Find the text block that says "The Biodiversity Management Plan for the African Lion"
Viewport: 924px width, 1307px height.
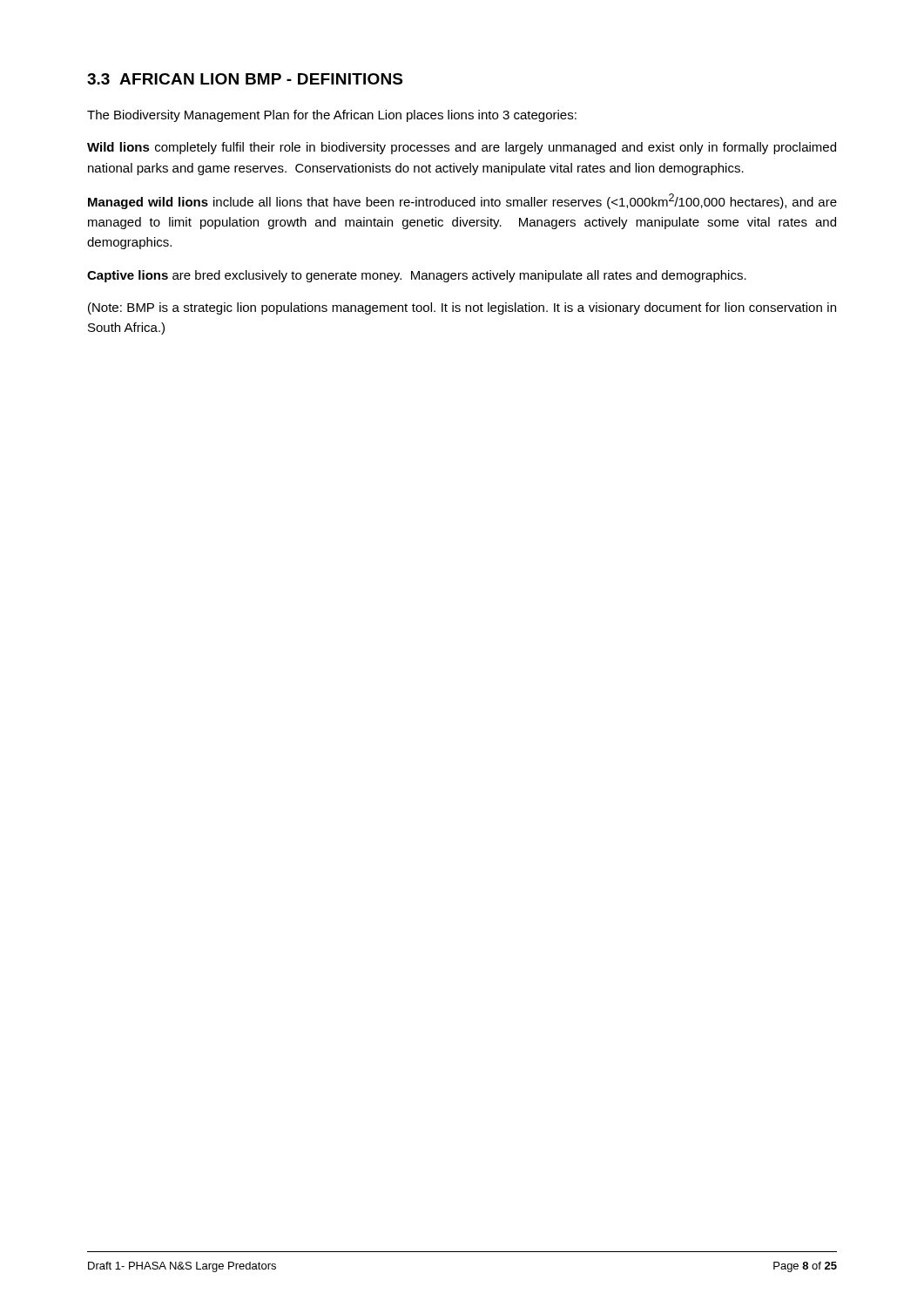click(x=332, y=115)
